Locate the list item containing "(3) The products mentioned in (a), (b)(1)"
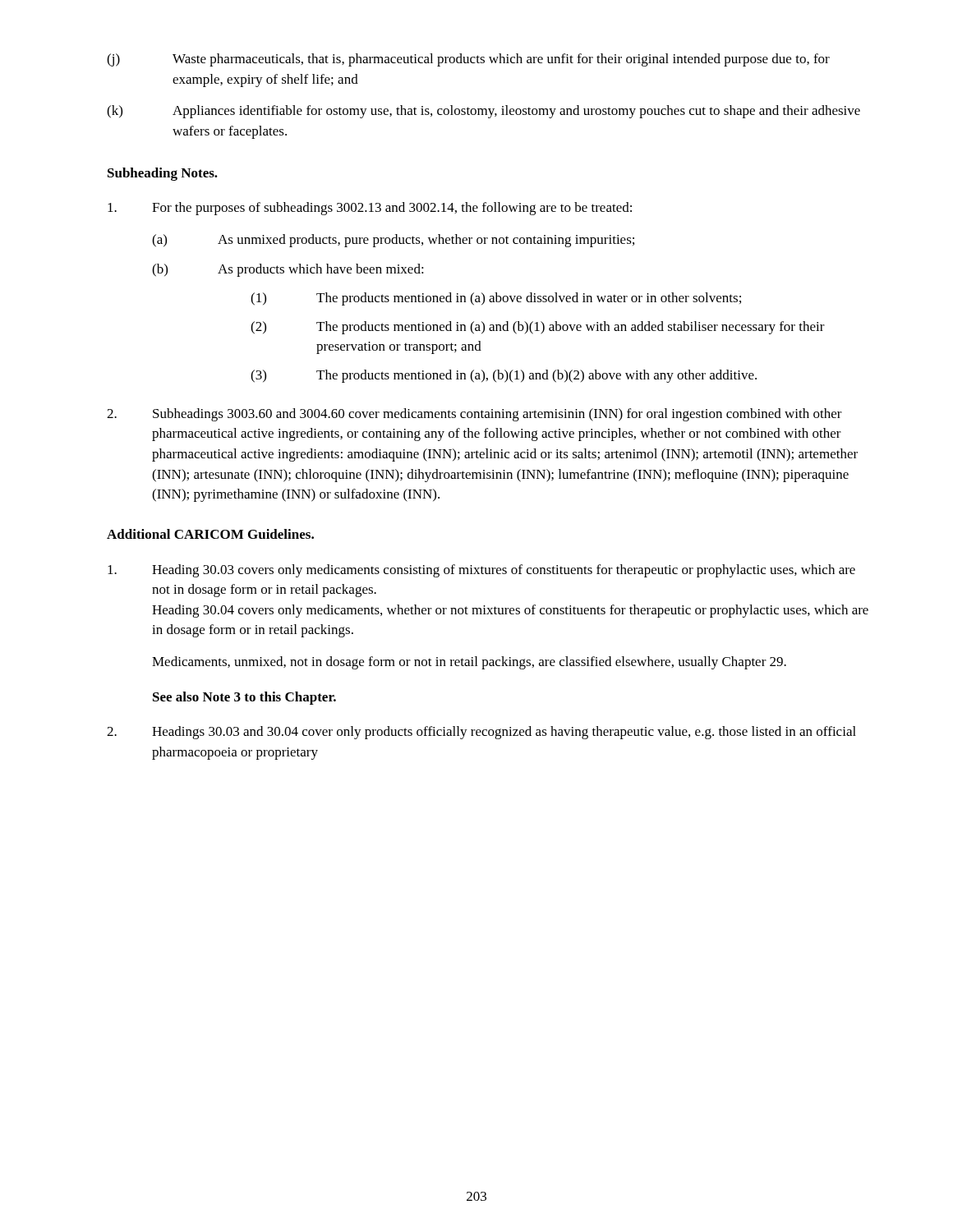 [x=561, y=376]
